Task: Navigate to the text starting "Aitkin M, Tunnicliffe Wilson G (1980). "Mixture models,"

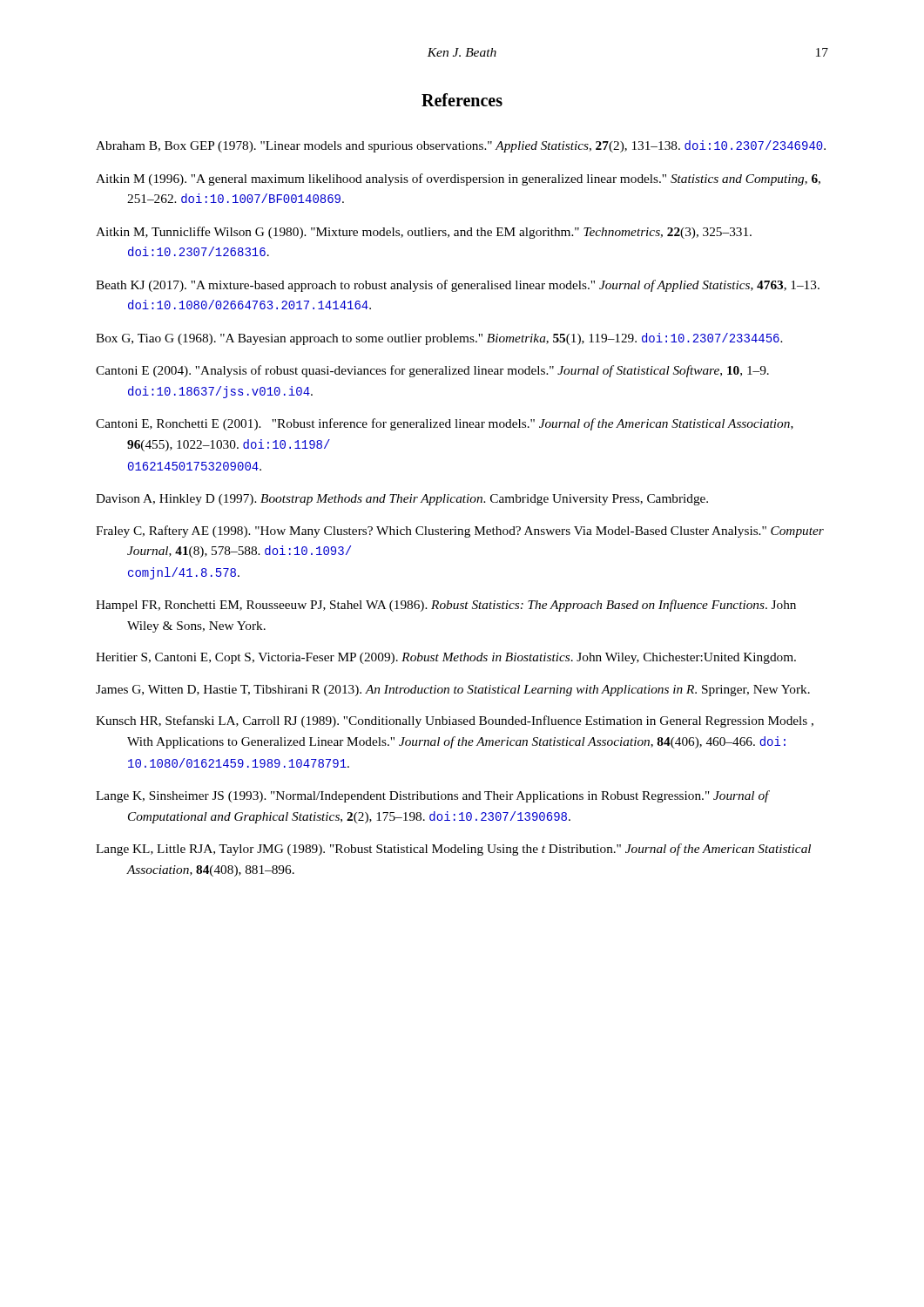Action: (424, 242)
